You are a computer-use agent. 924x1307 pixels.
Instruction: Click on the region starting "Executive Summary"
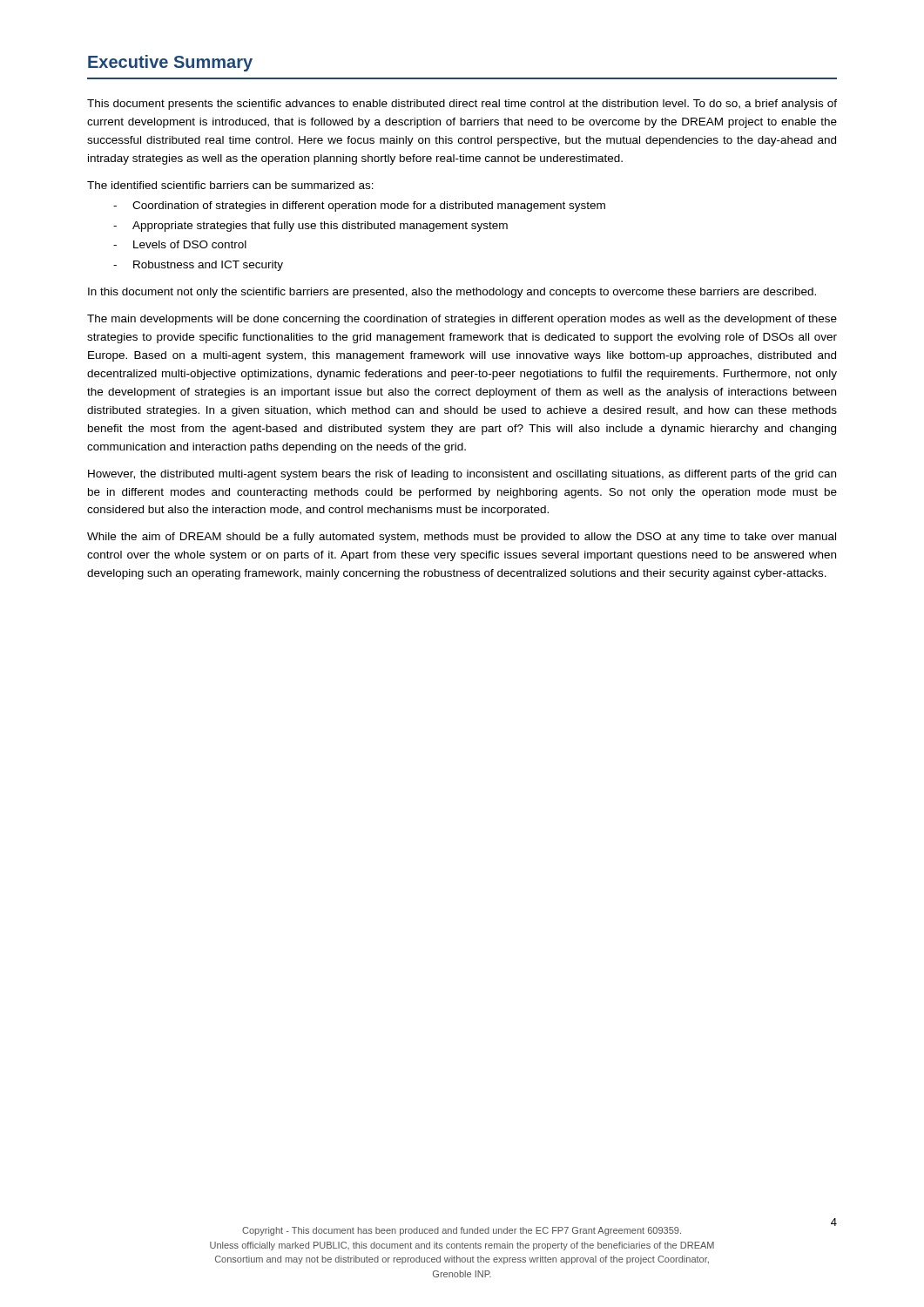[x=170, y=62]
